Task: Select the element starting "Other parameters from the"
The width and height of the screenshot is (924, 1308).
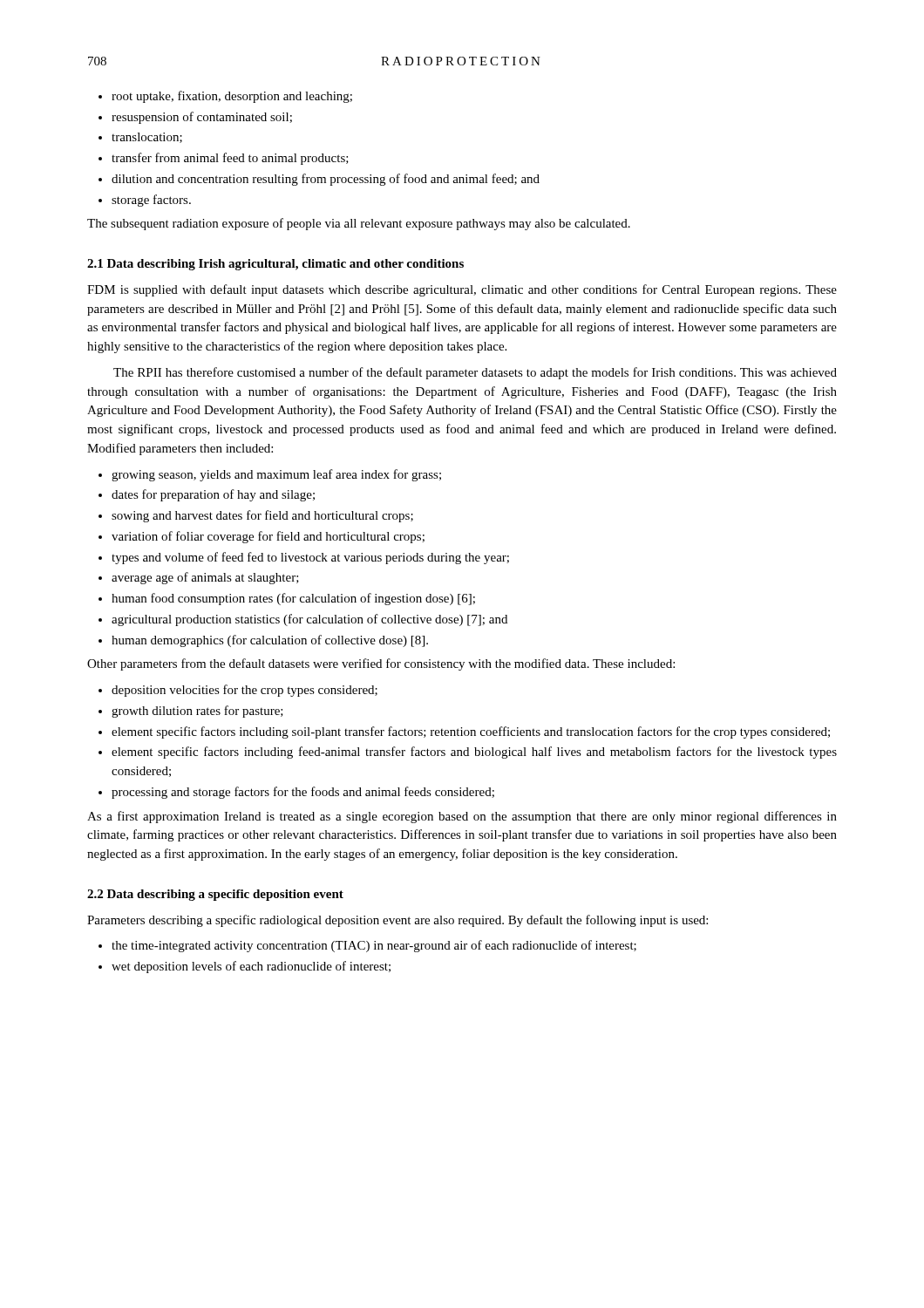Action: click(381, 664)
